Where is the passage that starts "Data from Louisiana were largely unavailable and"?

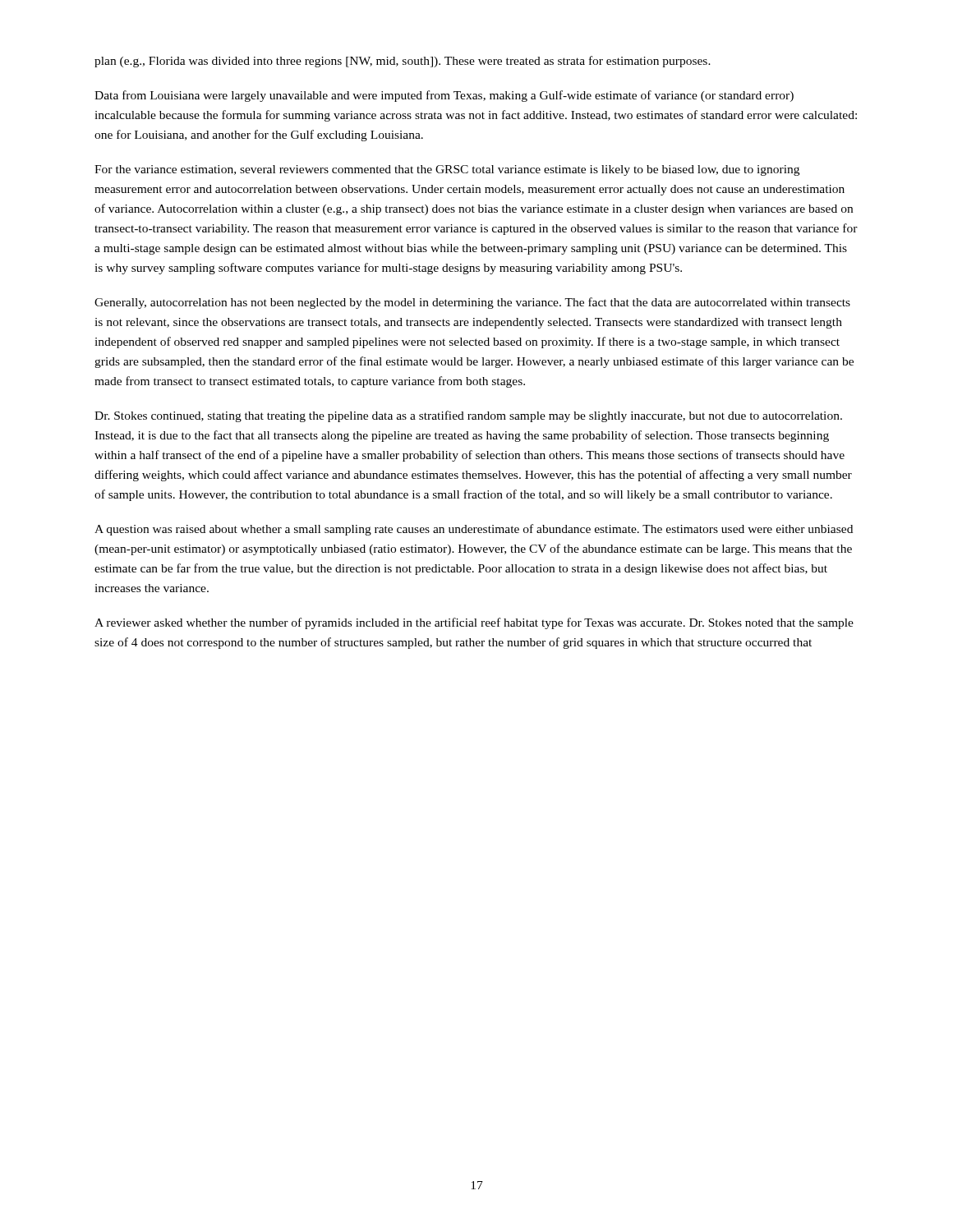476,115
